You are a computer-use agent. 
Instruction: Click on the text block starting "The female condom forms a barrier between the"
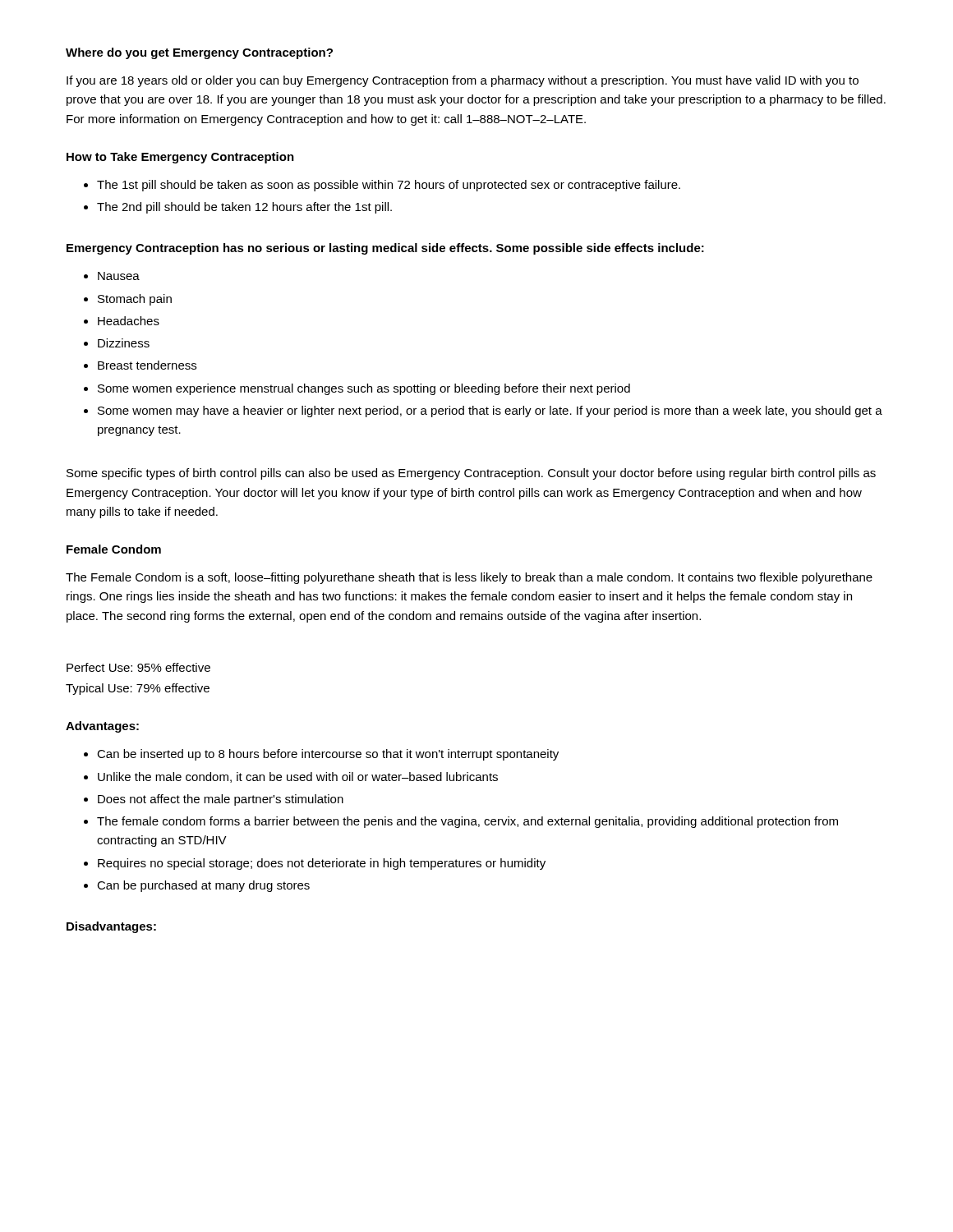(x=468, y=830)
